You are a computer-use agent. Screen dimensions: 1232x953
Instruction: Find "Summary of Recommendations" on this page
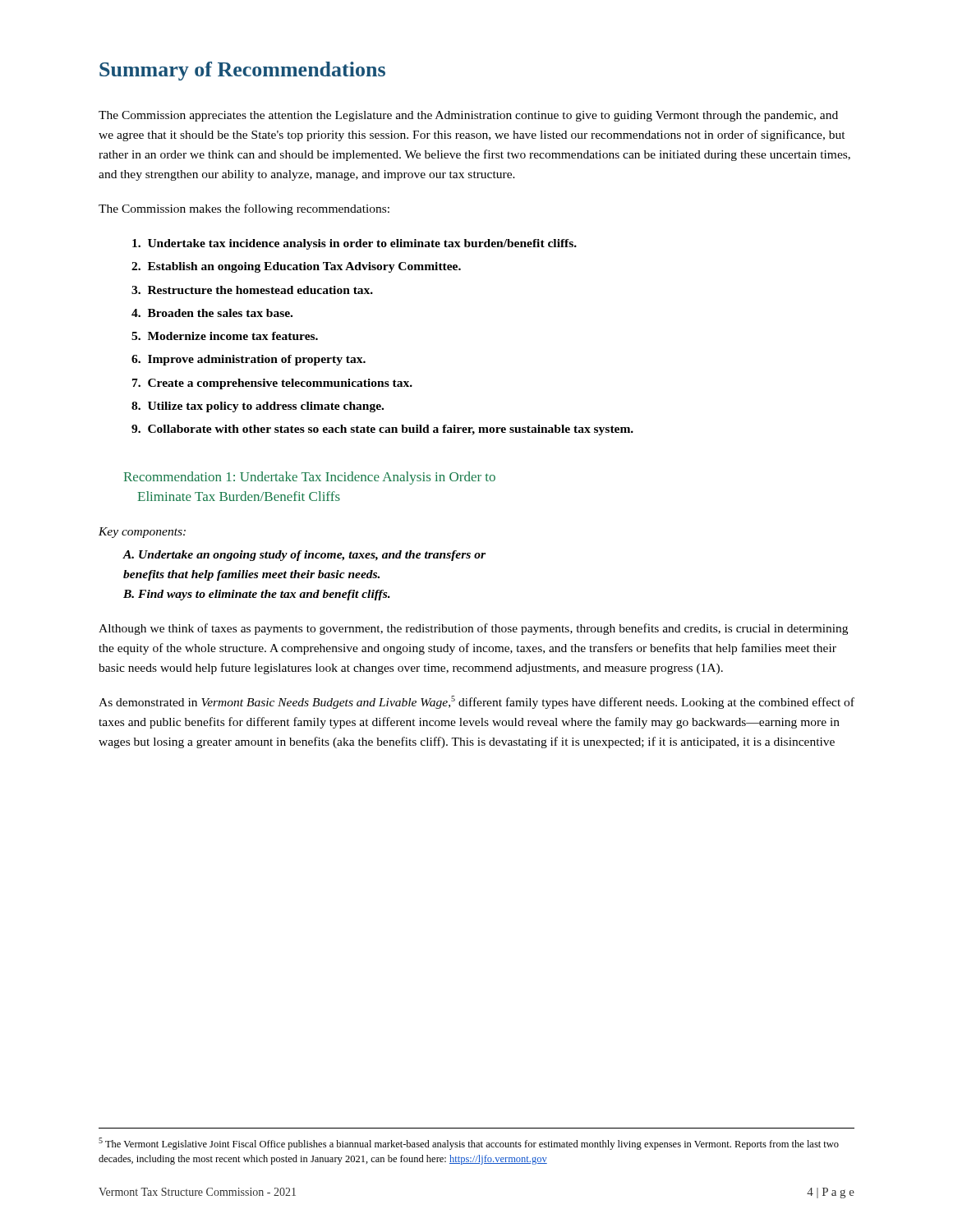(x=242, y=71)
